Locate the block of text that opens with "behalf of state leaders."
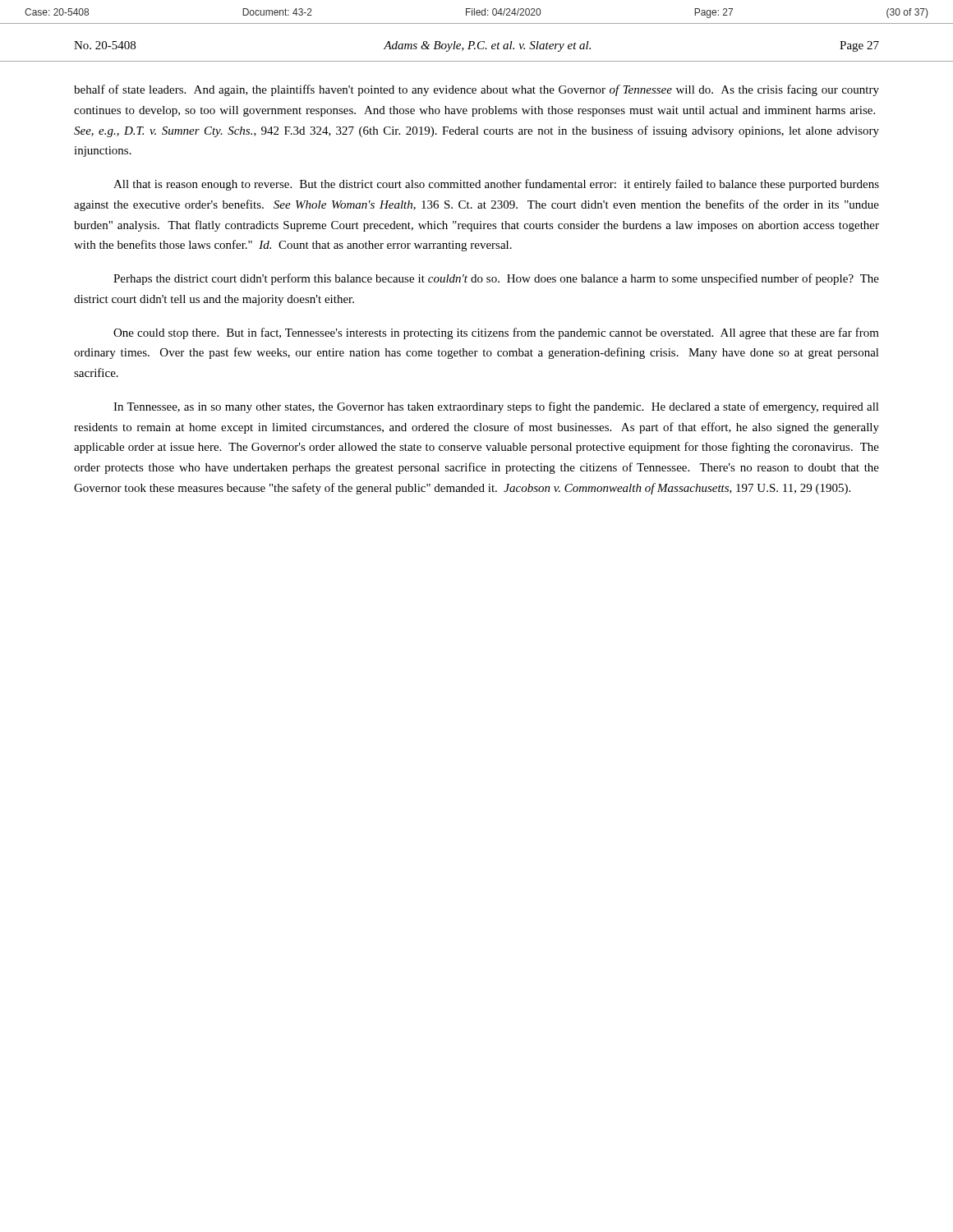Viewport: 953px width, 1232px height. [476, 120]
